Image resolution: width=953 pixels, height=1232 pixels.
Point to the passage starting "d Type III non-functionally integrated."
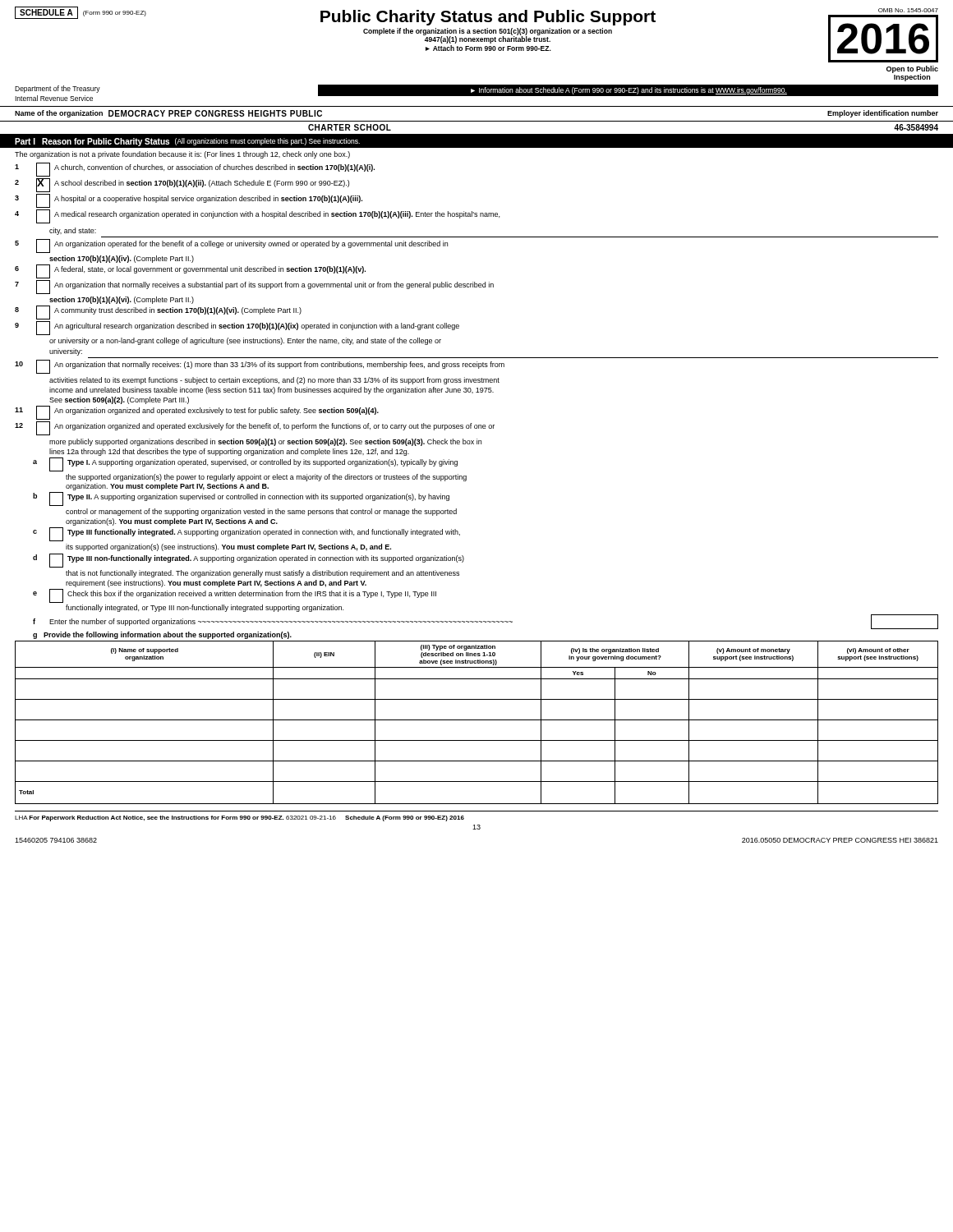point(249,561)
